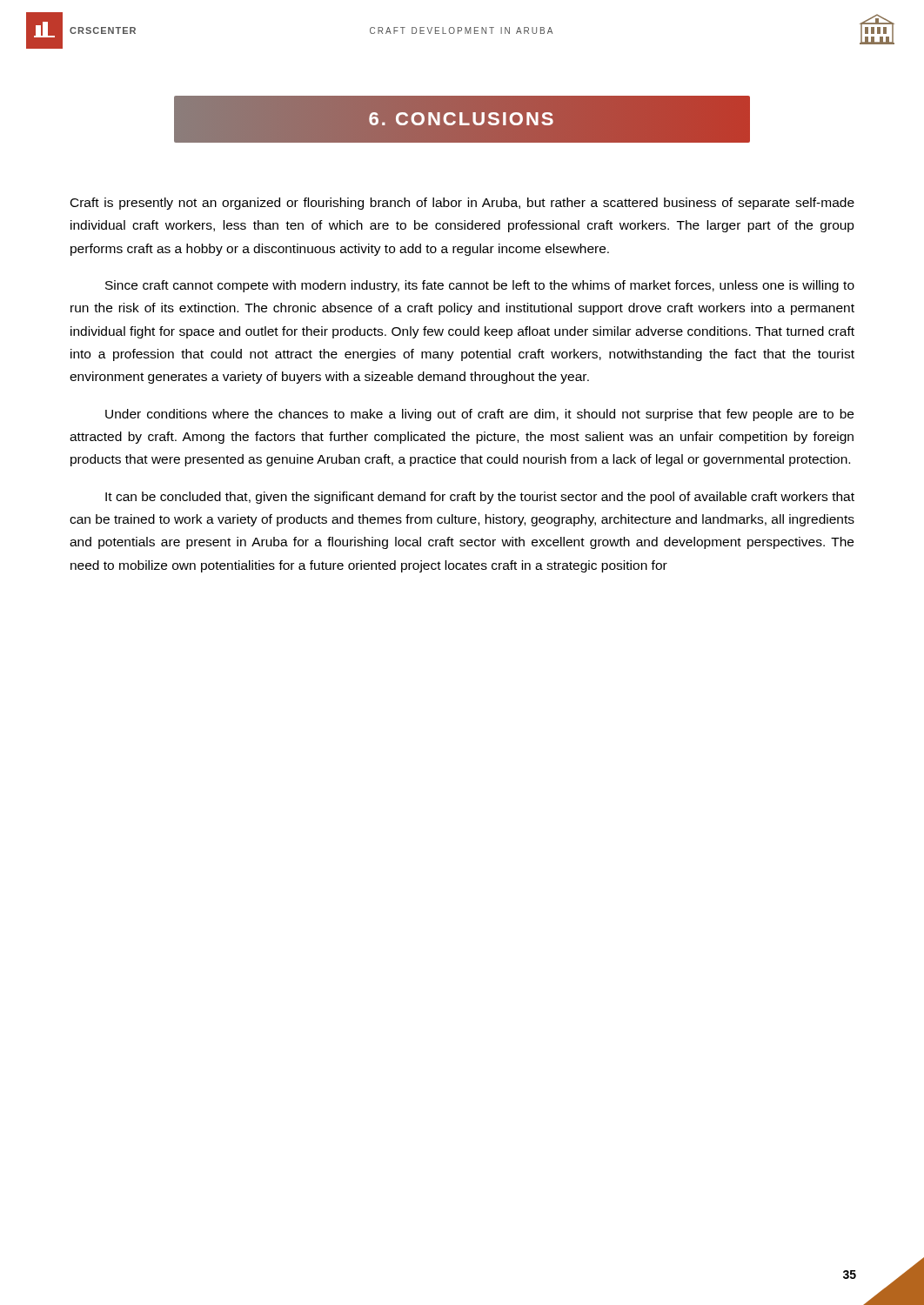This screenshot has width=924, height=1305.
Task: Where is the passage that starts "Since craft cannot"?
Action: click(x=462, y=331)
